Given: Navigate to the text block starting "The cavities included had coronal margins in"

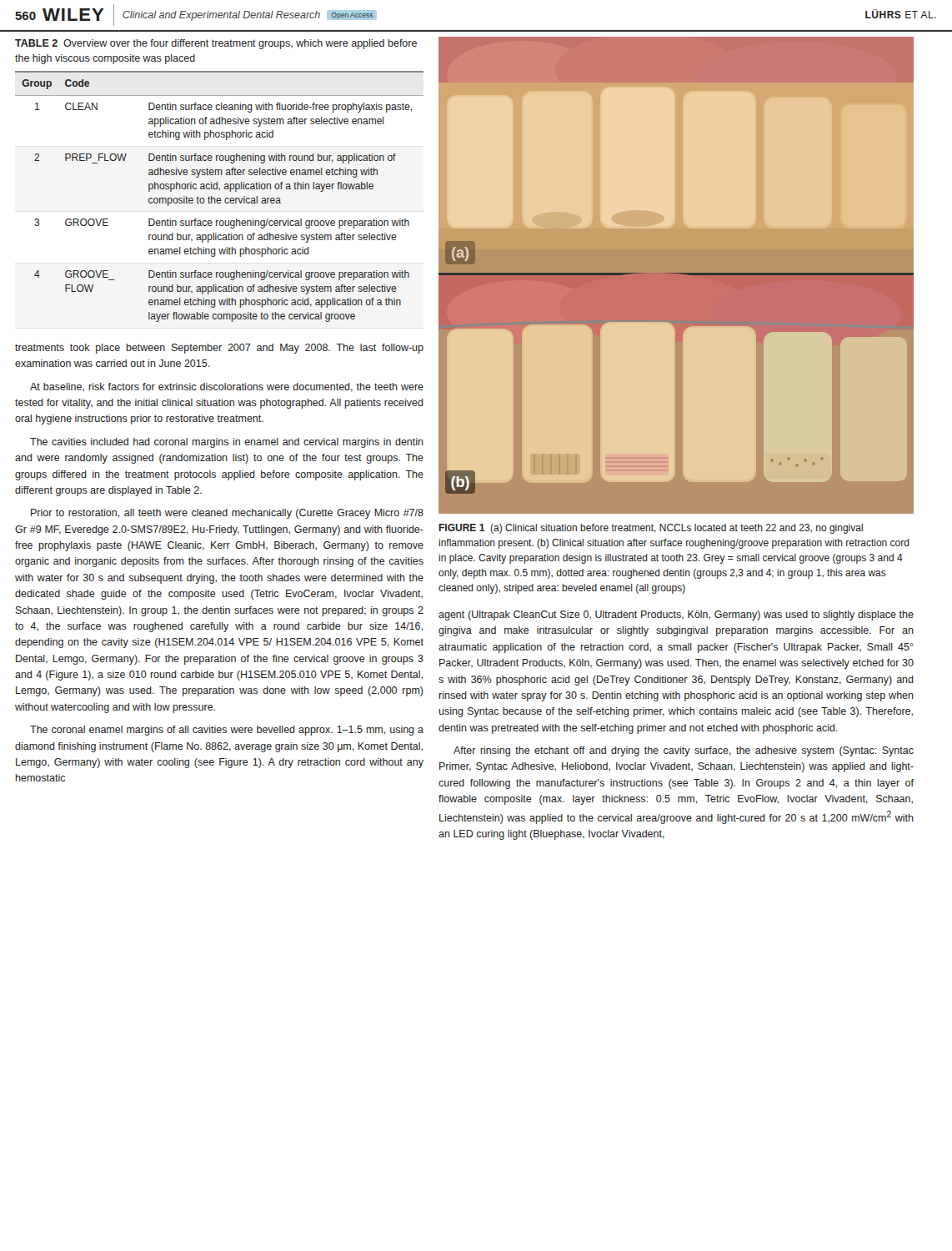Looking at the screenshot, I should (x=219, y=466).
